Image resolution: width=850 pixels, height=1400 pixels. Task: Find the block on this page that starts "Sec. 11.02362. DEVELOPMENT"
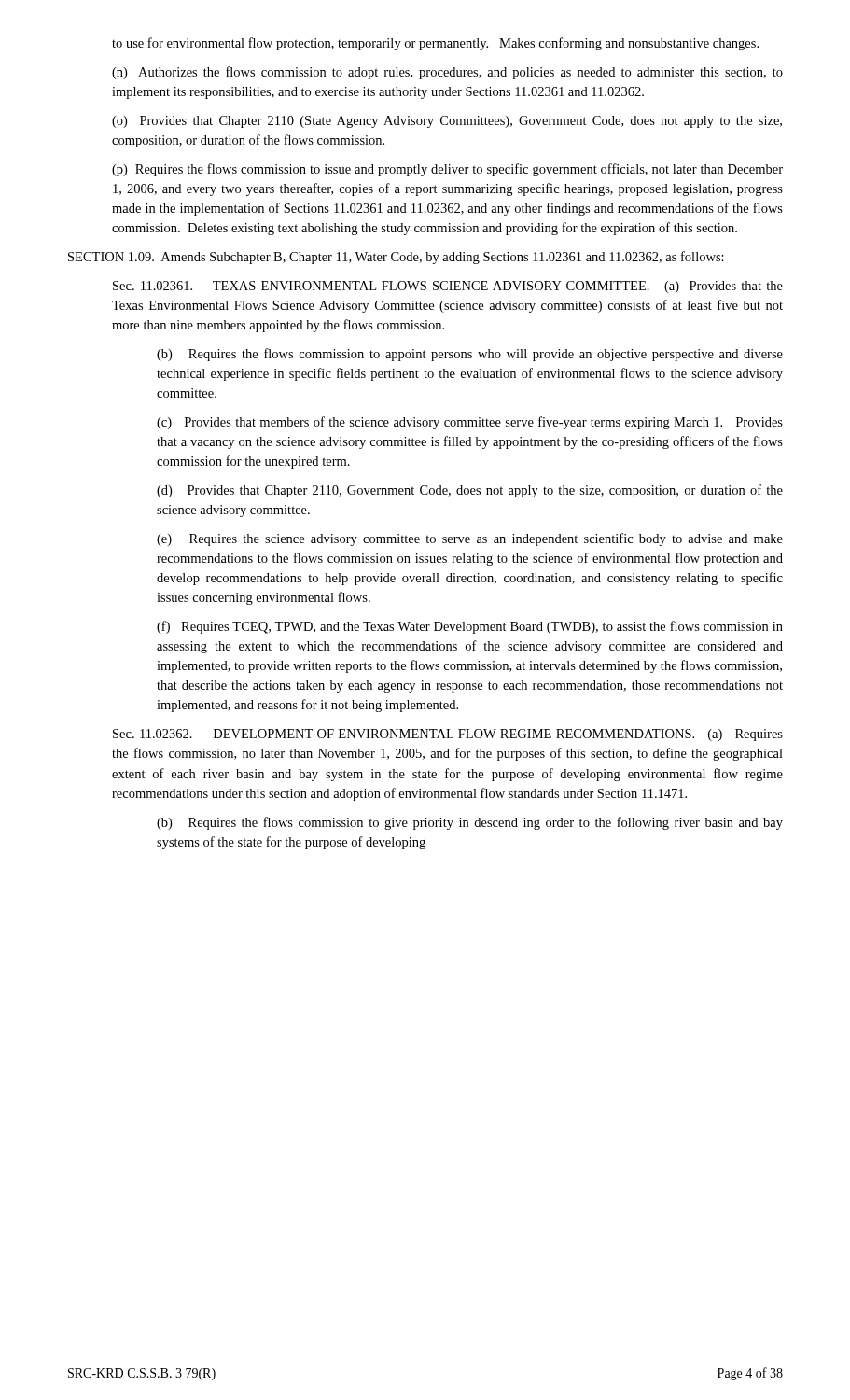447,764
